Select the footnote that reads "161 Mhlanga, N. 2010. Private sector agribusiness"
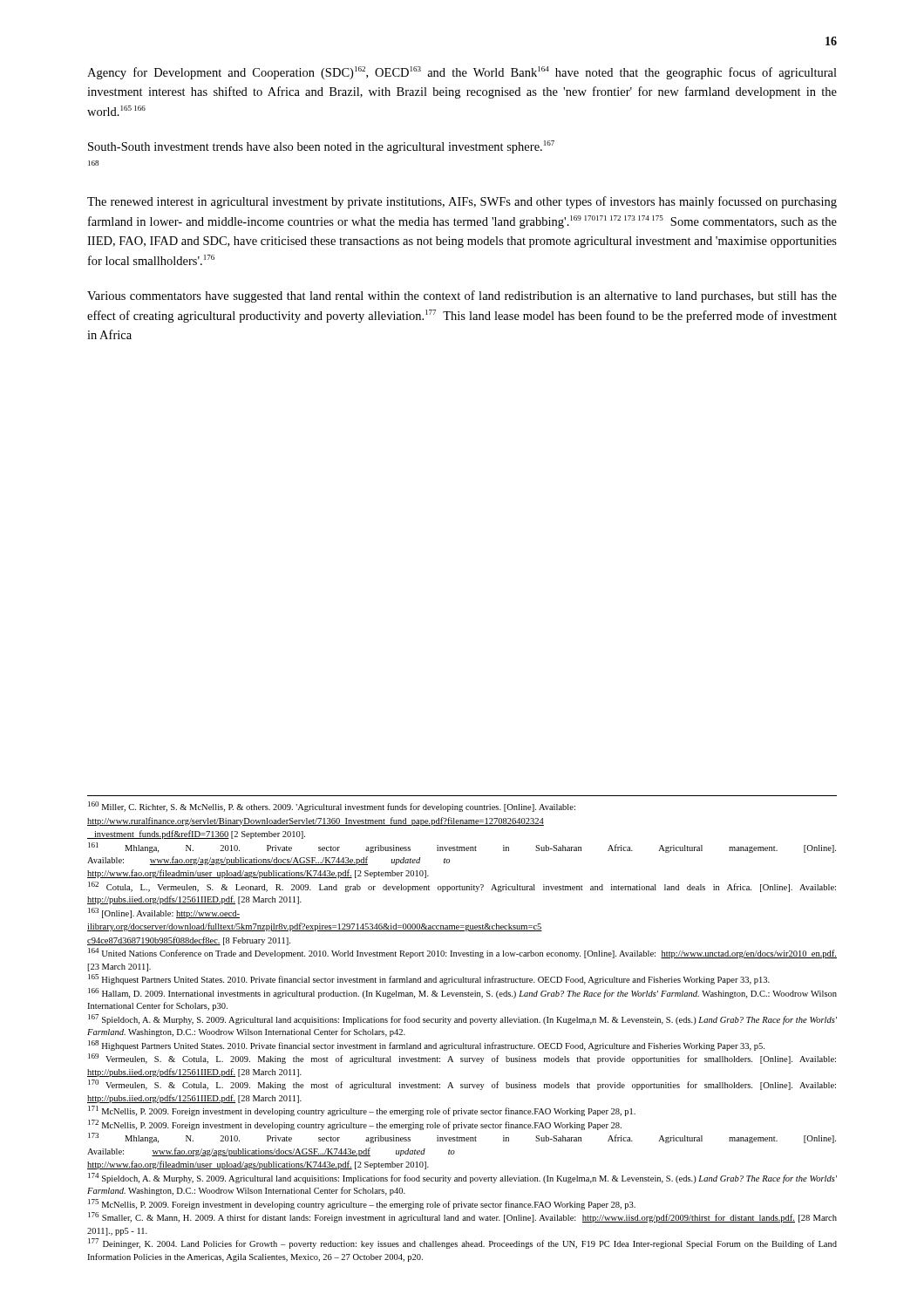924x1308 pixels. pyautogui.click(x=462, y=853)
